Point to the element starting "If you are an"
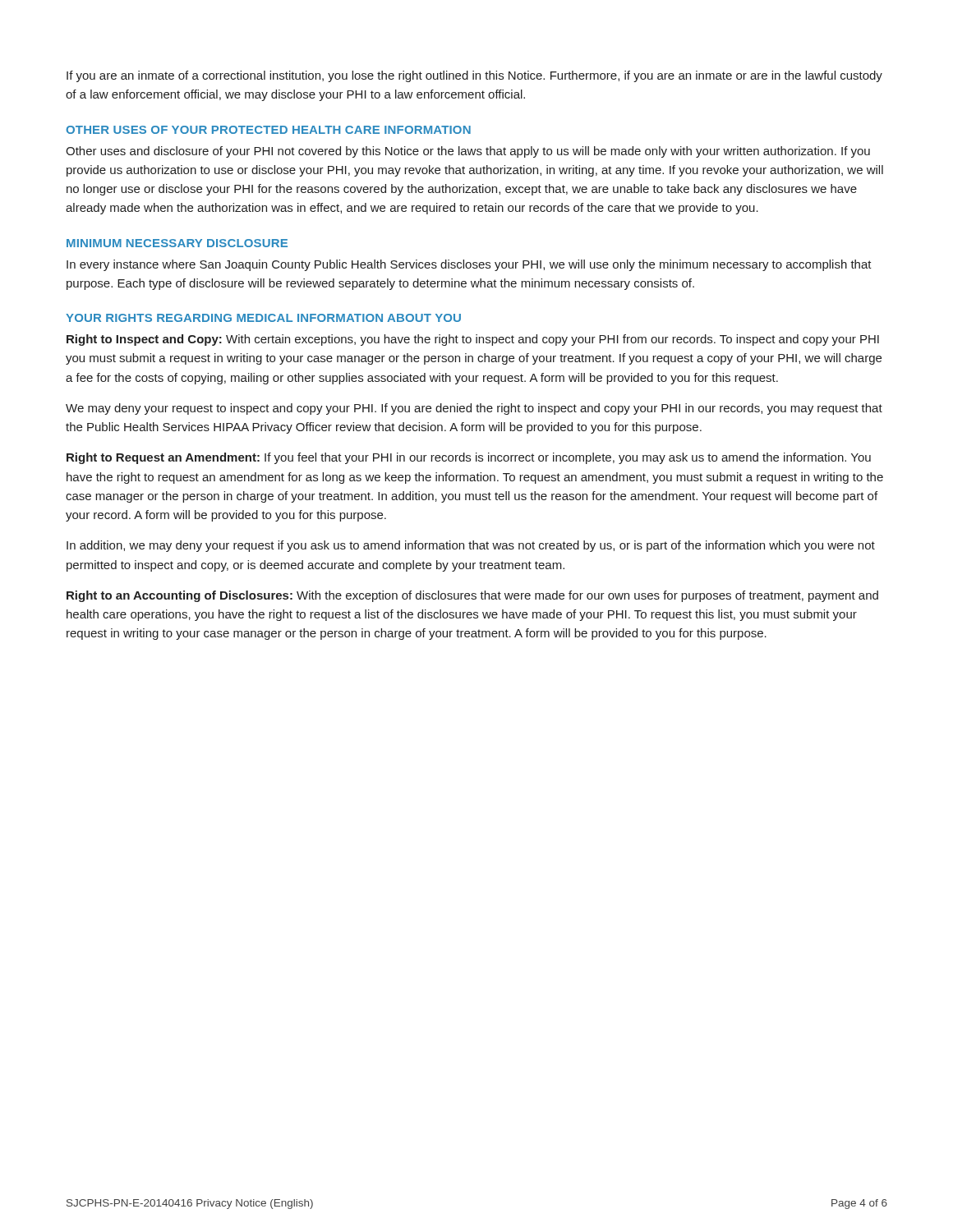 tap(474, 85)
